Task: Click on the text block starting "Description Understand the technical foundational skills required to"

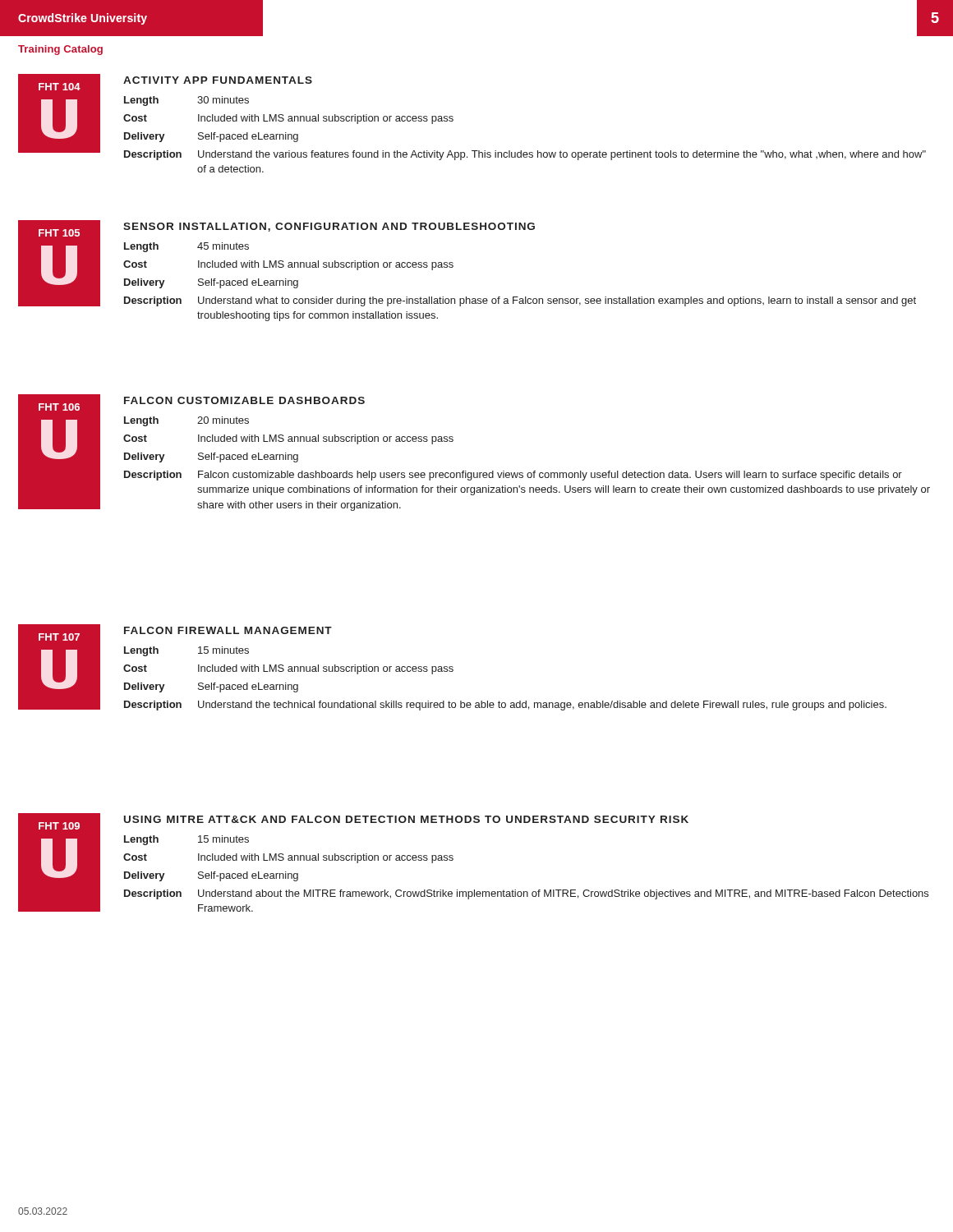Action: (x=529, y=705)
